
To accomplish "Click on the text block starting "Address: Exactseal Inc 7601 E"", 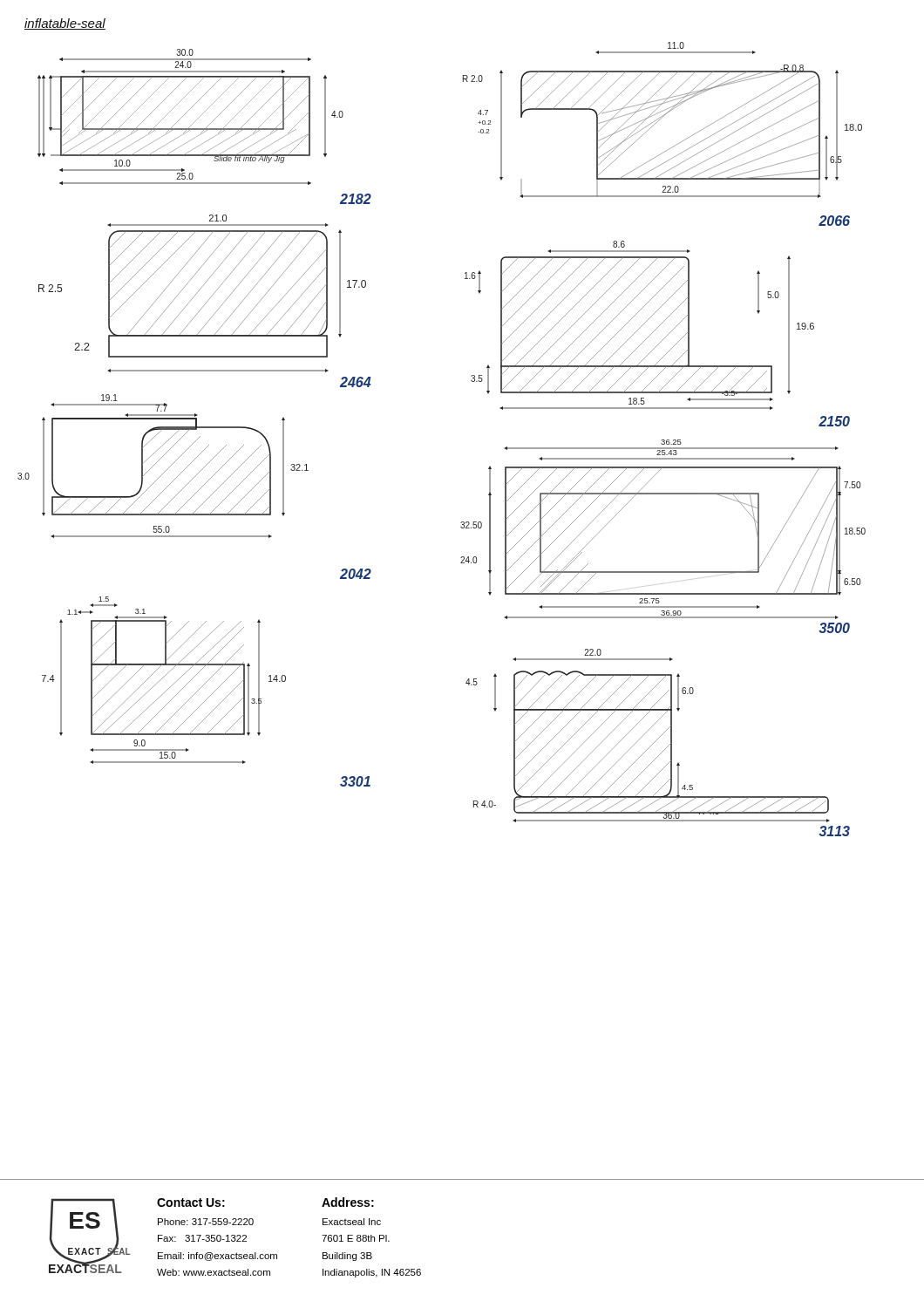I will [371, 1239].
